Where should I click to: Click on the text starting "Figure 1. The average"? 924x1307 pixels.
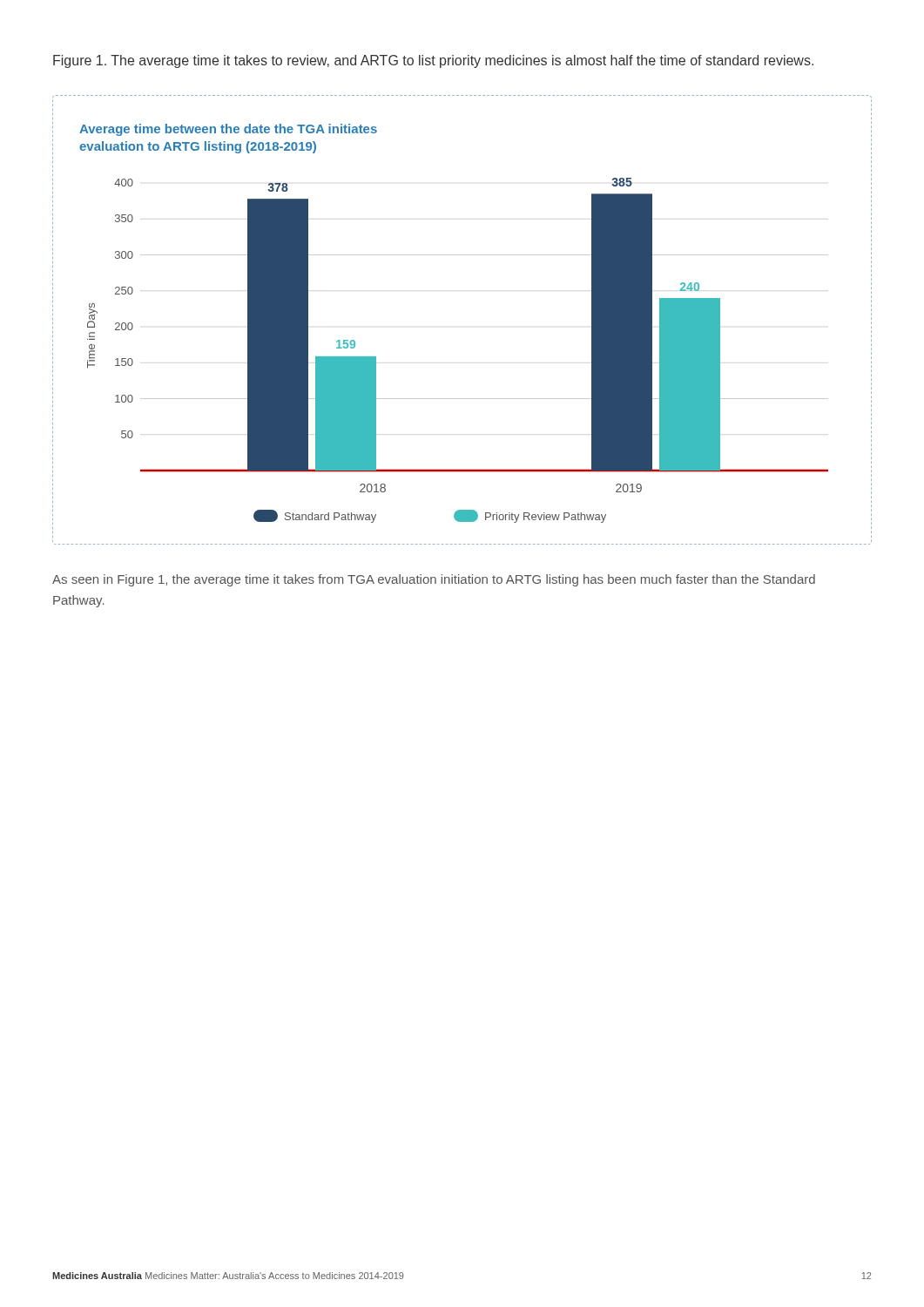click(433, 61)
